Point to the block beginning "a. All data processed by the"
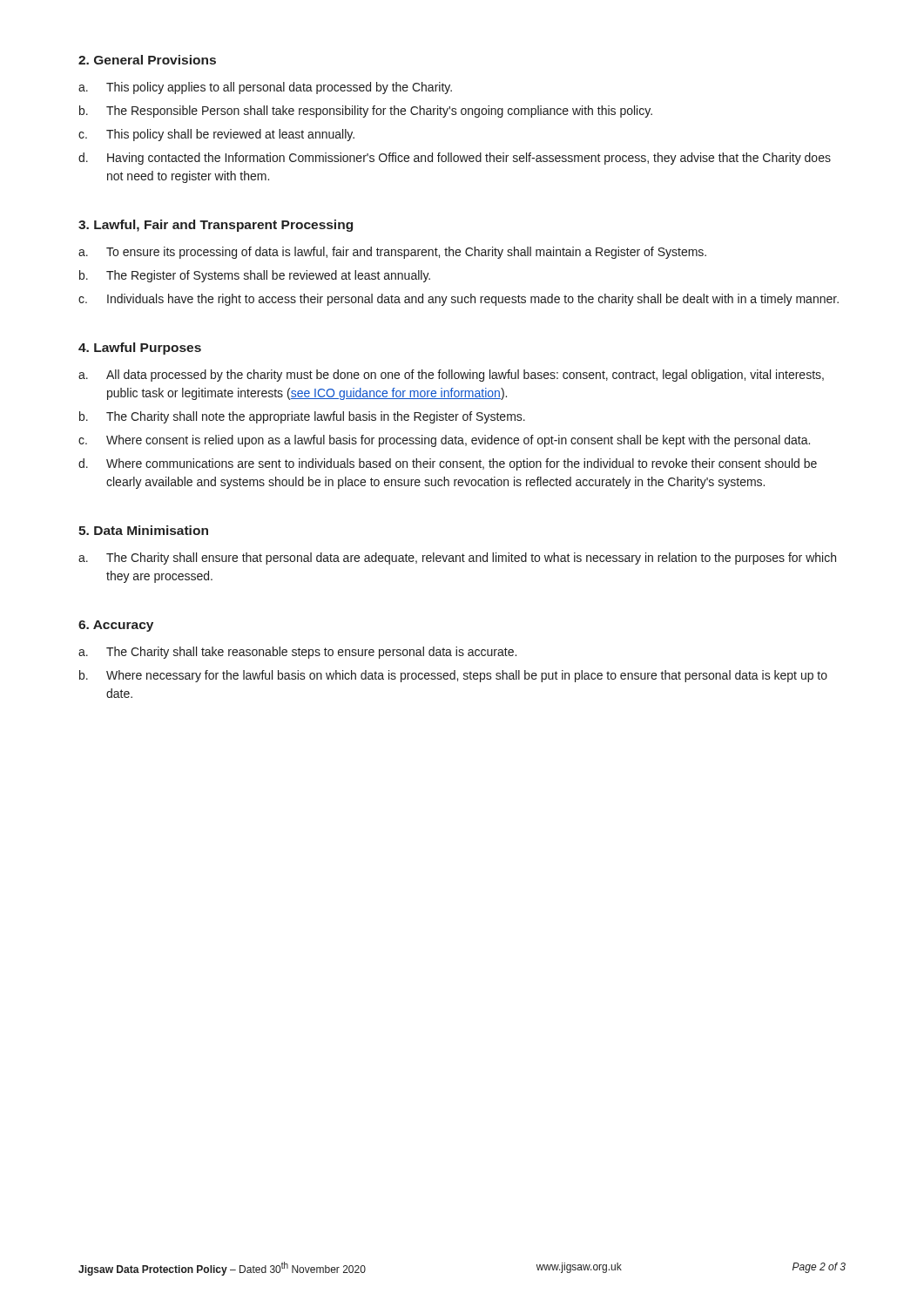Screen dimensions: 1307x924 click(462, 384)
